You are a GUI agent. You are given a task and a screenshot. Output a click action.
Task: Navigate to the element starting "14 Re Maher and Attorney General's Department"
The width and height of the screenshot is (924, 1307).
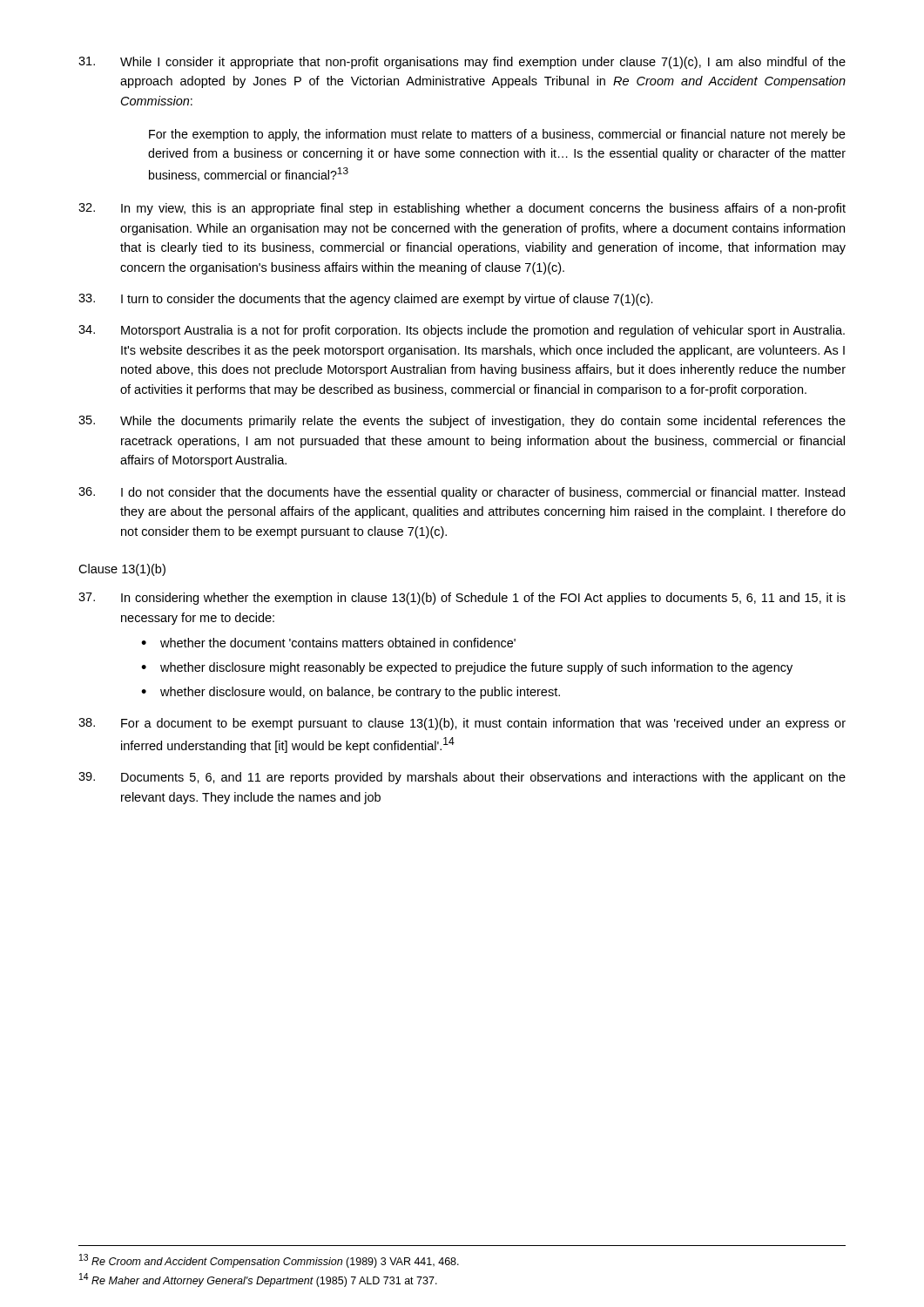pyautogui.click(x=258, y=1280)
